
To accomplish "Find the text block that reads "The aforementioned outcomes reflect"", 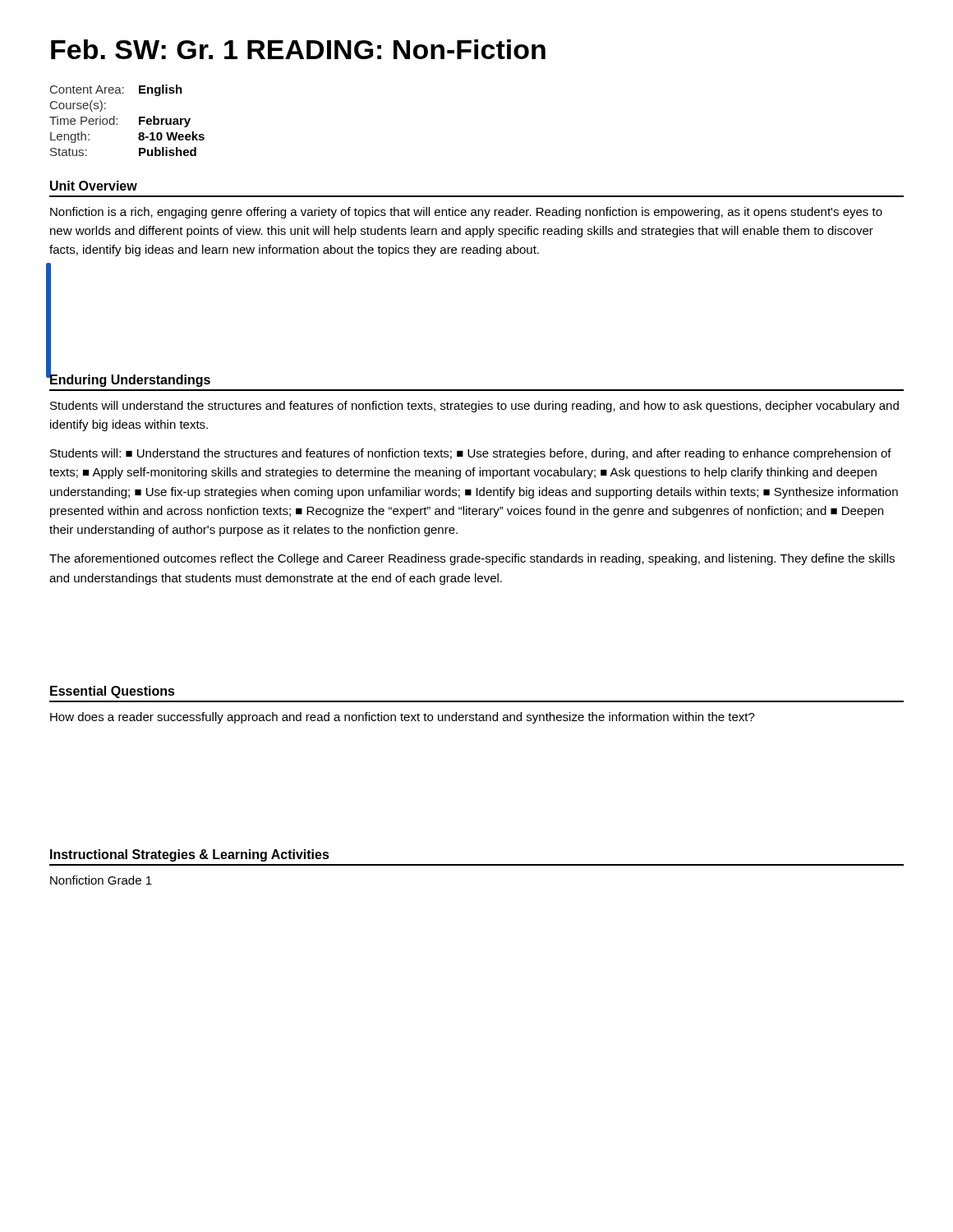I will [476, 568].
